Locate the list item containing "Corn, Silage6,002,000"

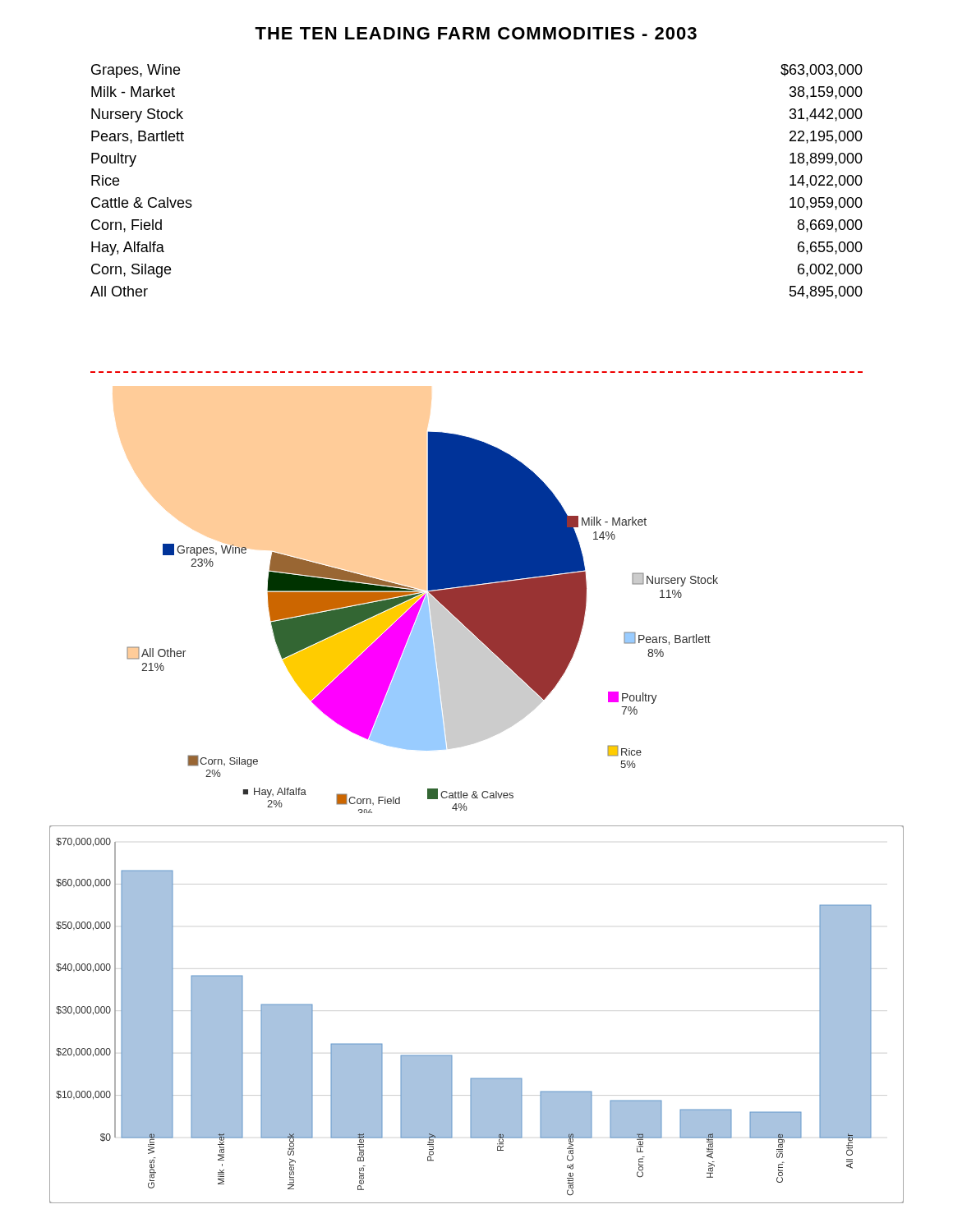(x=136, y=270)
